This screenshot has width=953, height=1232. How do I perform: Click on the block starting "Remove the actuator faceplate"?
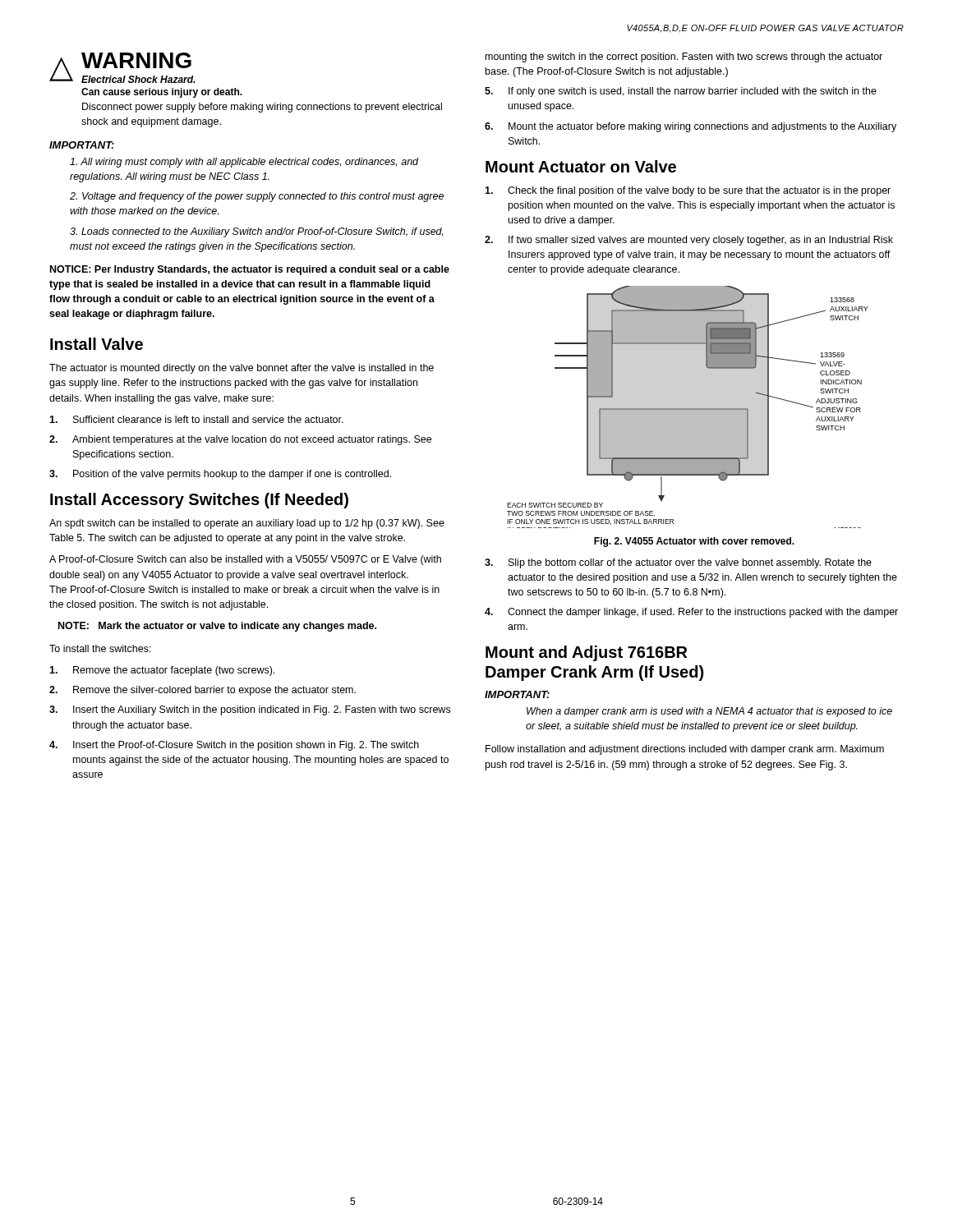tap(162, 670)
